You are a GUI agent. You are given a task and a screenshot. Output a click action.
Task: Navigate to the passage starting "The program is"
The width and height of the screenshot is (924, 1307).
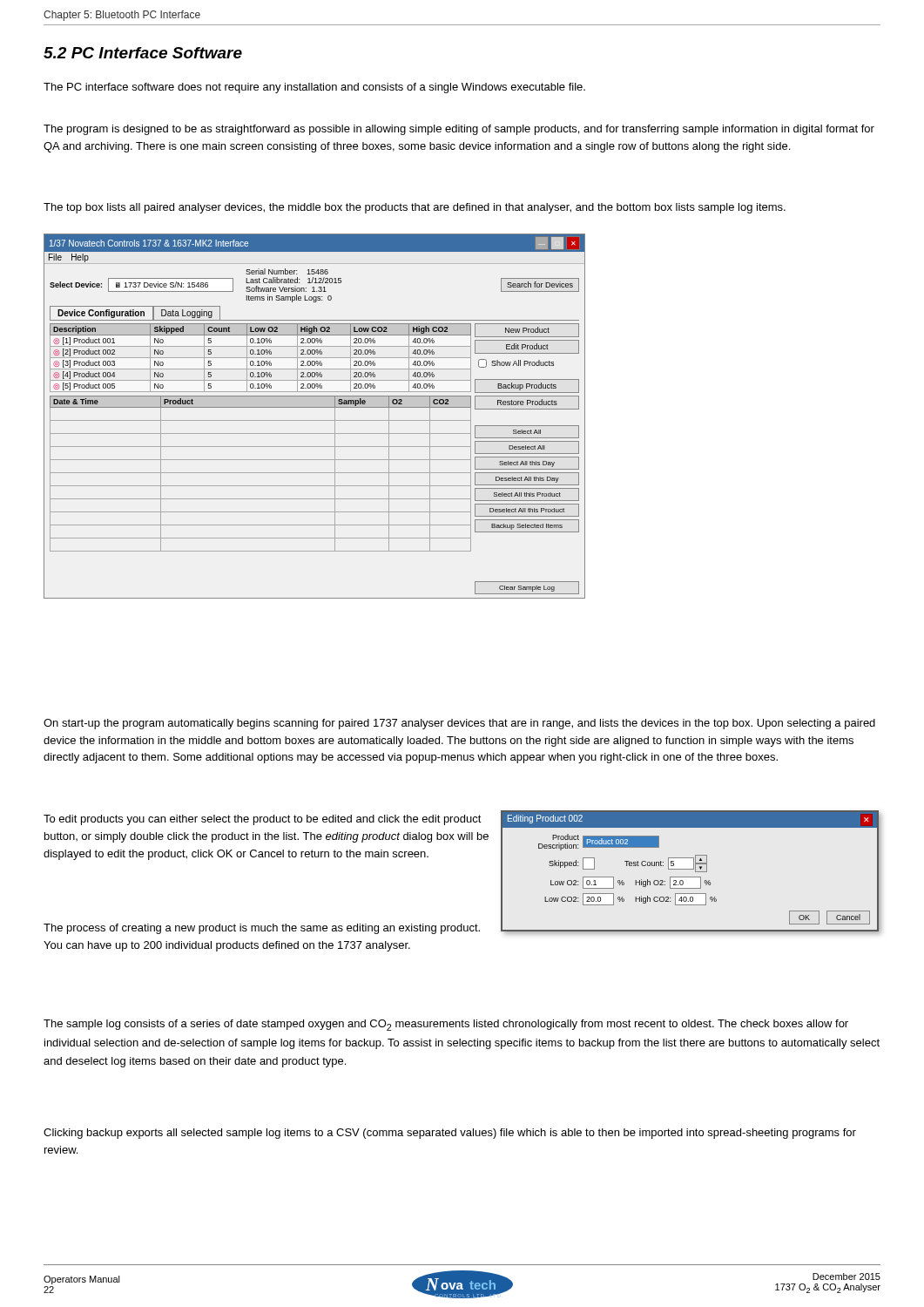click(459, 137)
